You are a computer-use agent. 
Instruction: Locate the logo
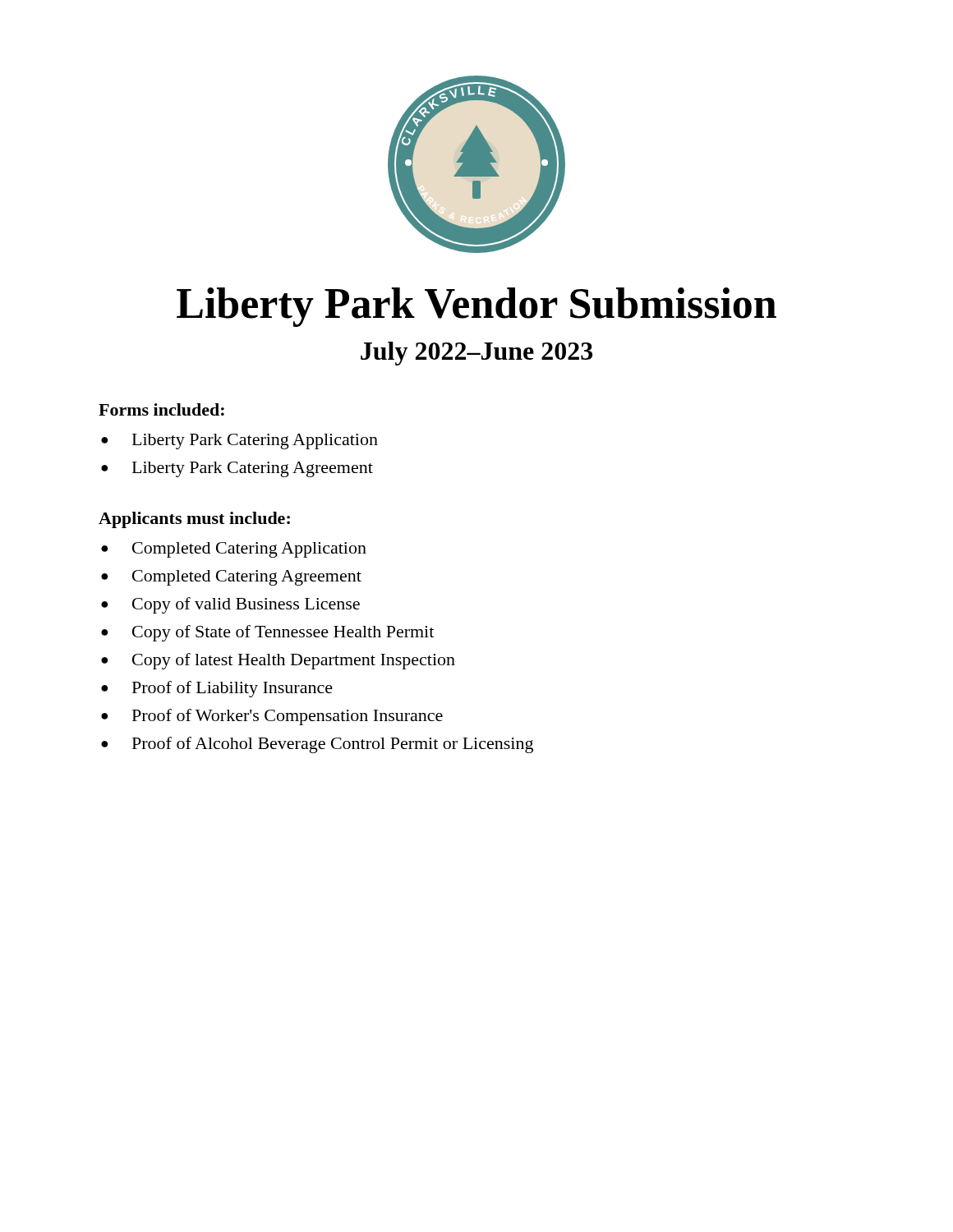pos(476,164)
